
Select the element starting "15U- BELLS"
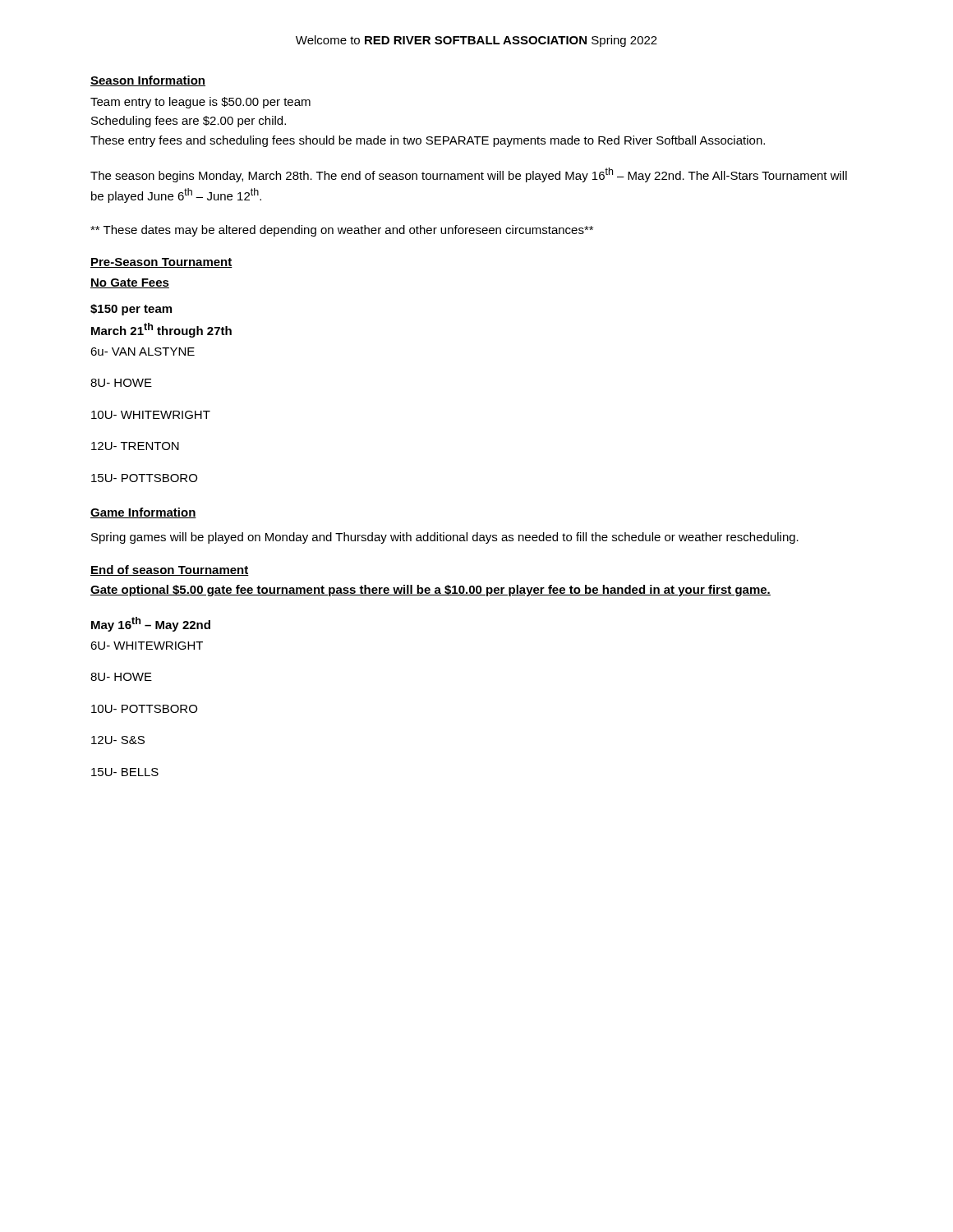tap(125, 771)
